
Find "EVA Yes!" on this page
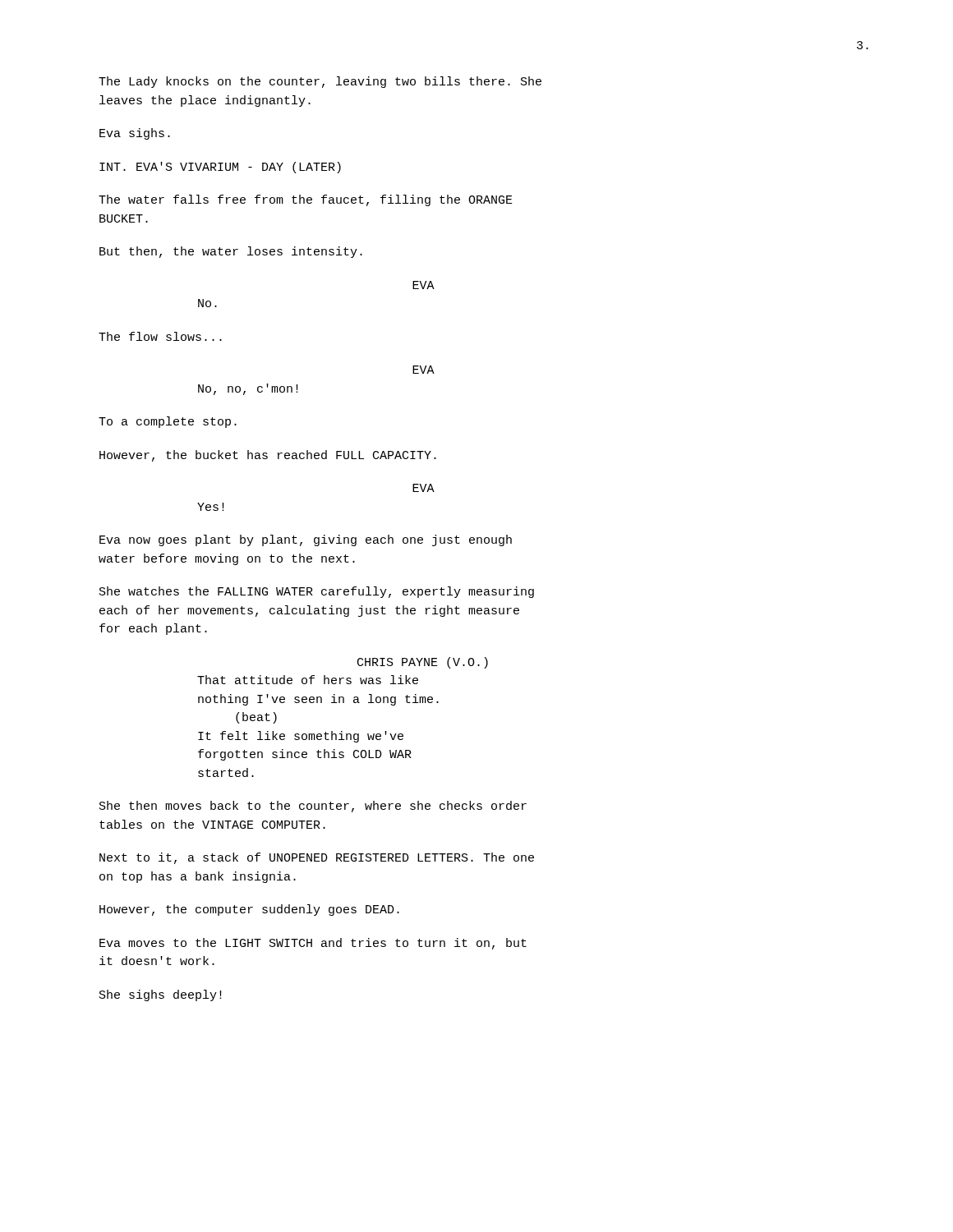[423, 499]
